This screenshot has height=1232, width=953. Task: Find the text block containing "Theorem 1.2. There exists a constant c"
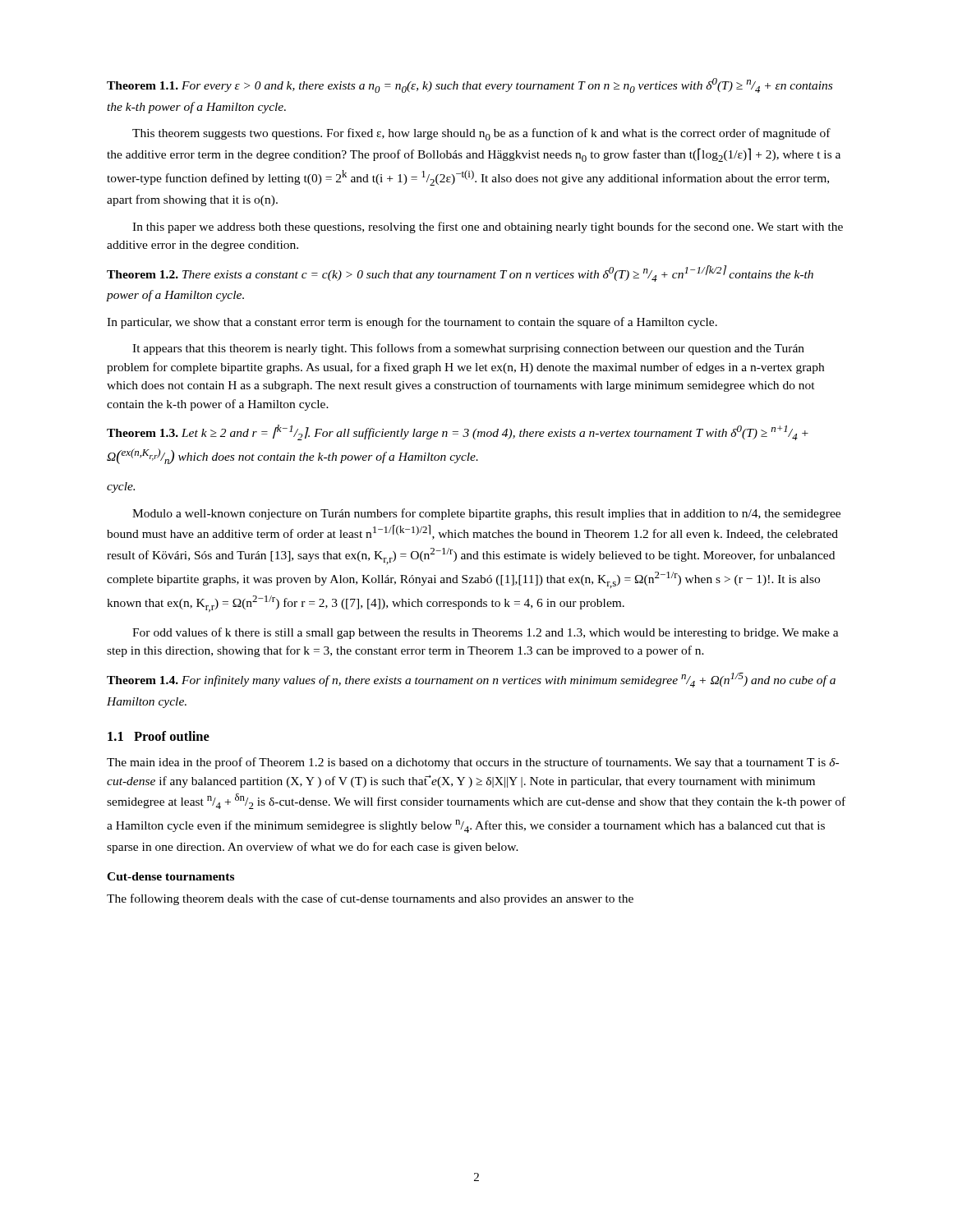(x=476, y=284)
